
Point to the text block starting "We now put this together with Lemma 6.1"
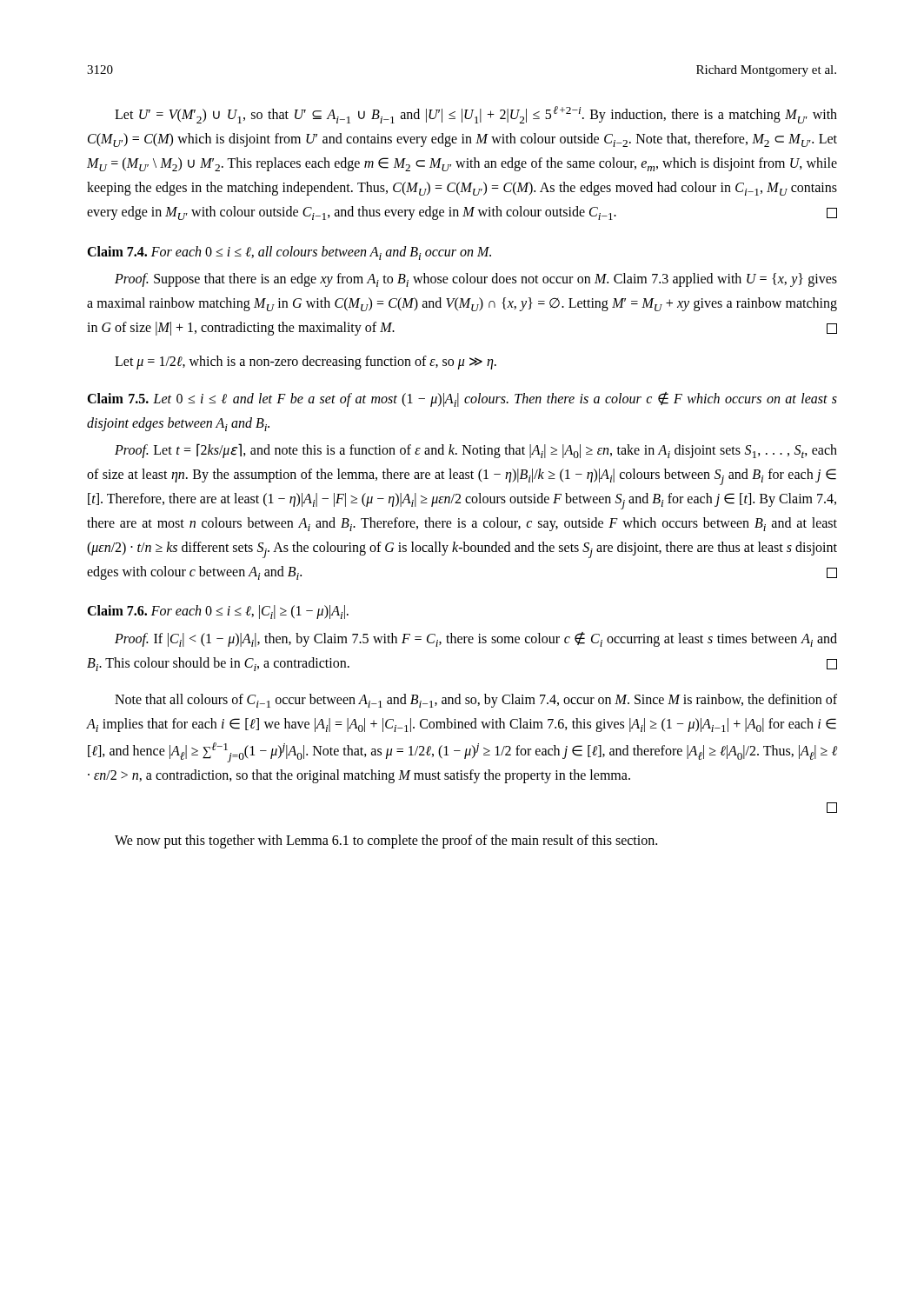462,841
